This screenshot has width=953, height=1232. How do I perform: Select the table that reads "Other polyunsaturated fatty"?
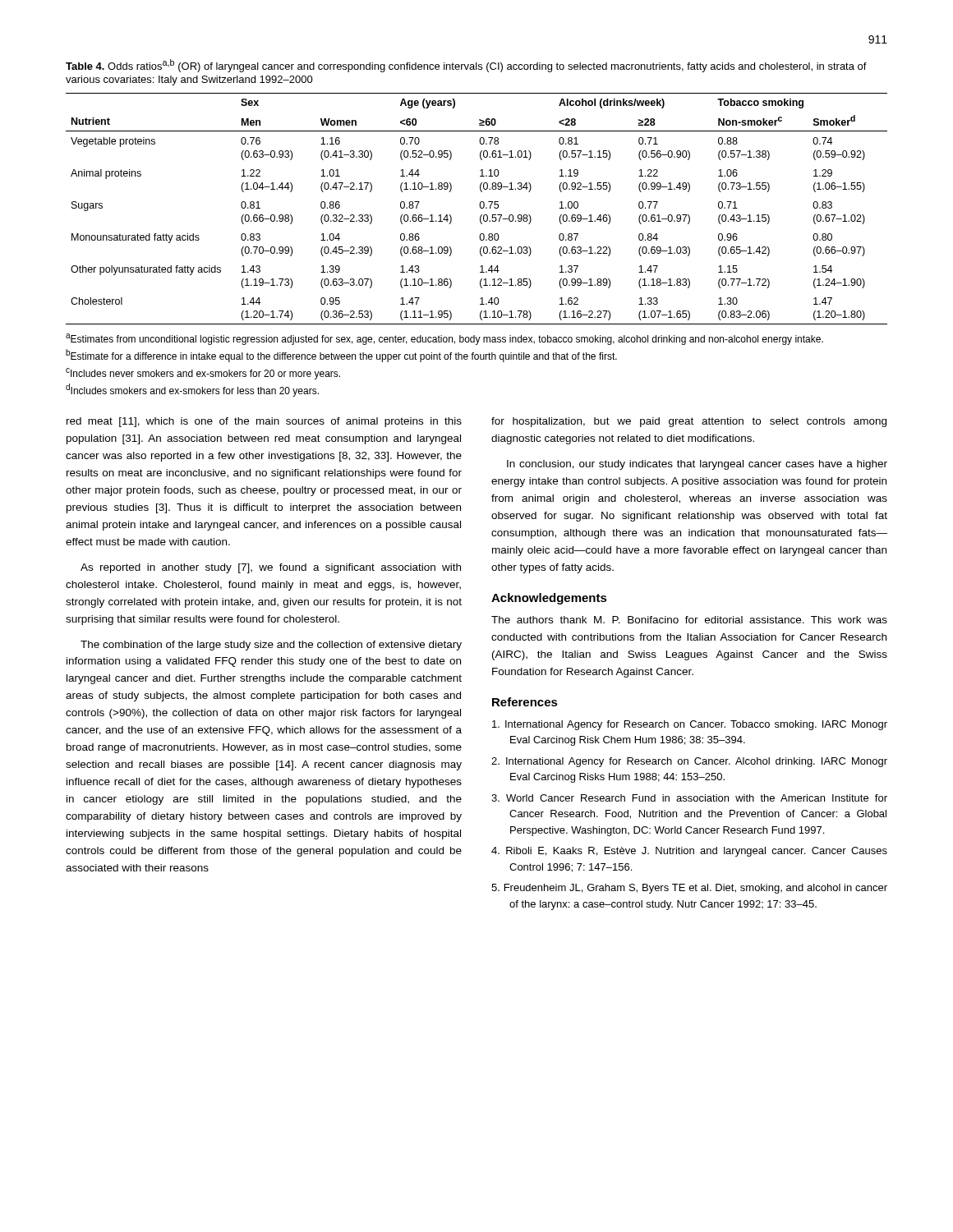coord(476,209)
